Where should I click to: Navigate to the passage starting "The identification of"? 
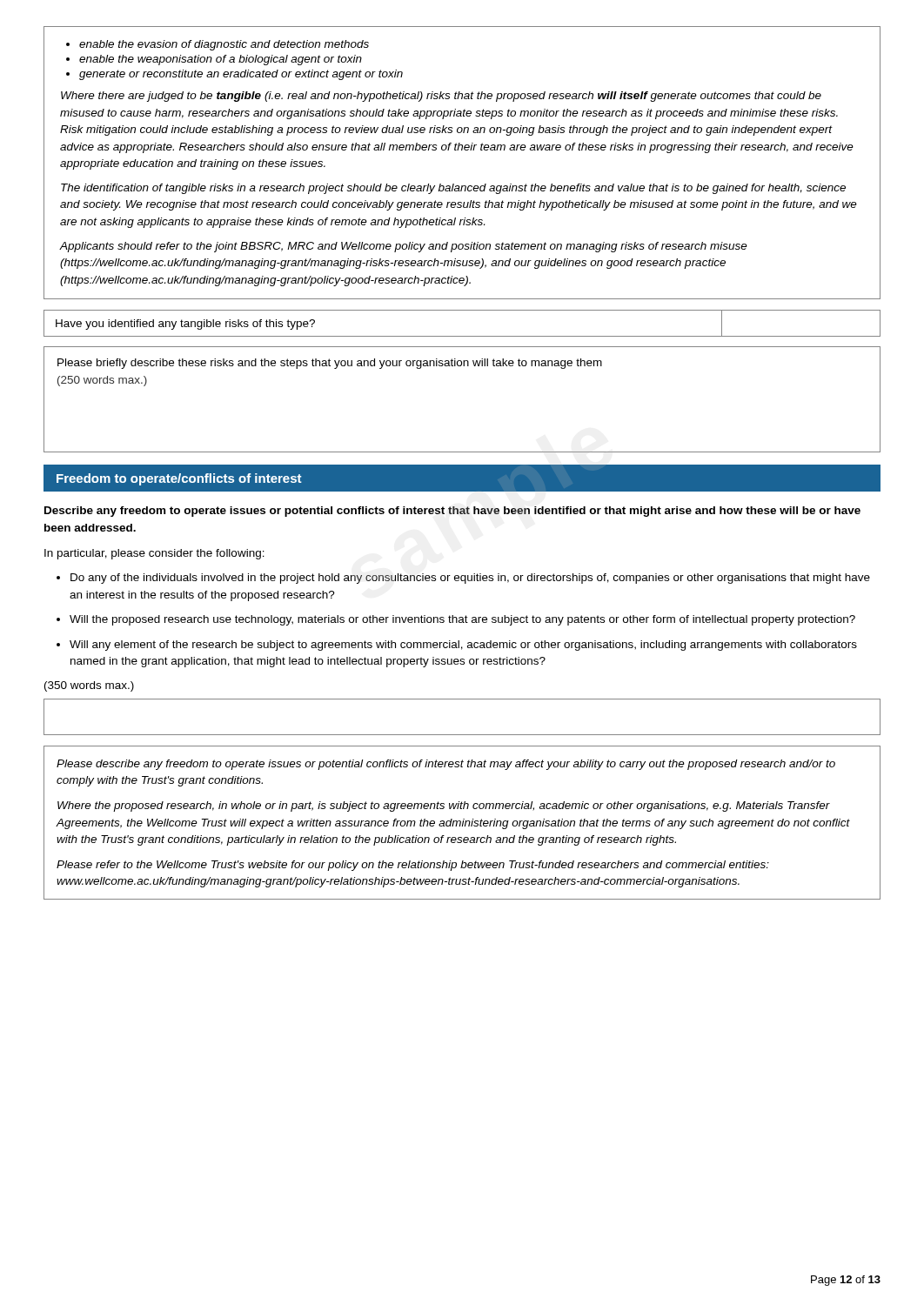click(458, 204)
